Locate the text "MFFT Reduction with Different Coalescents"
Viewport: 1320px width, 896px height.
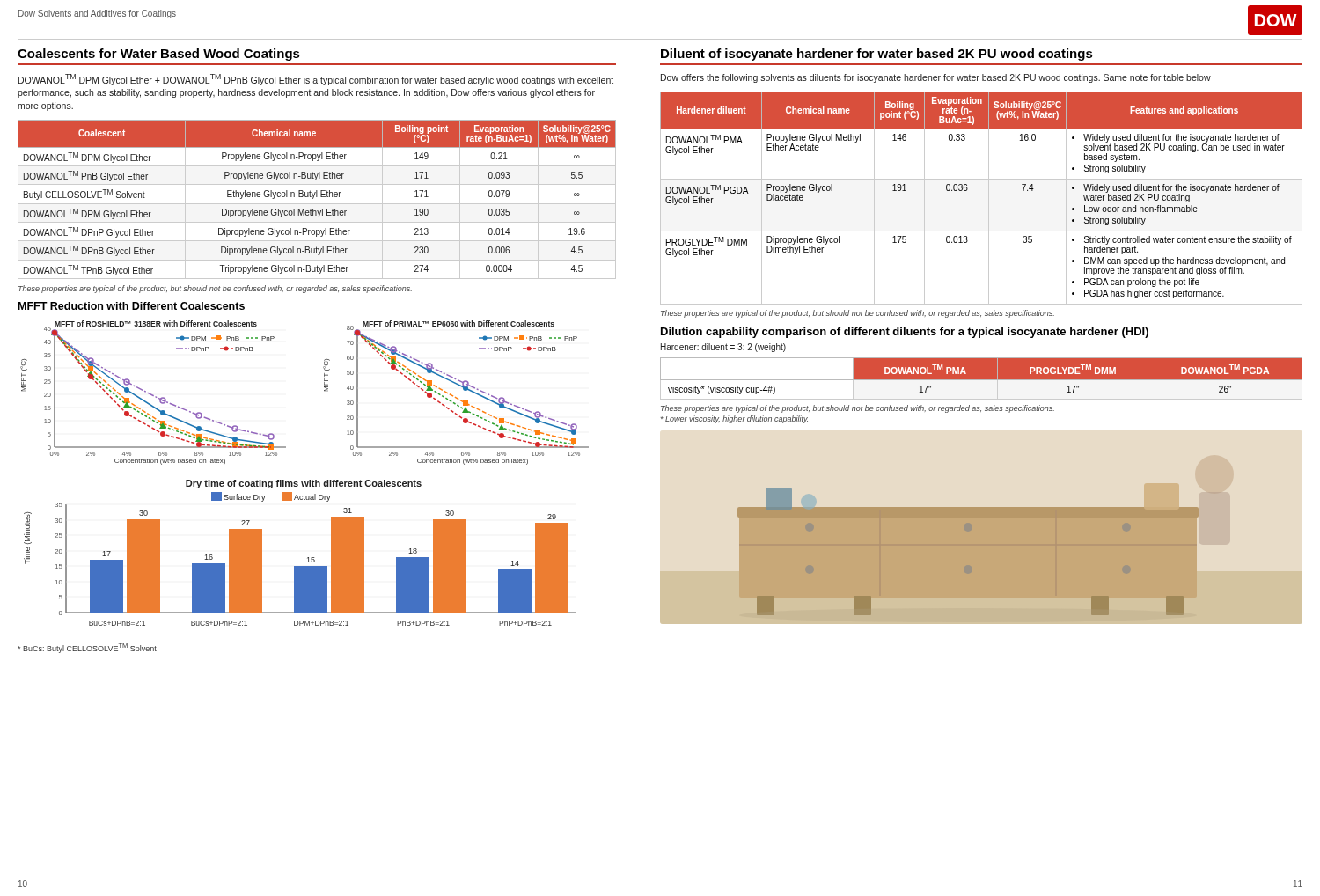(131, 306)
